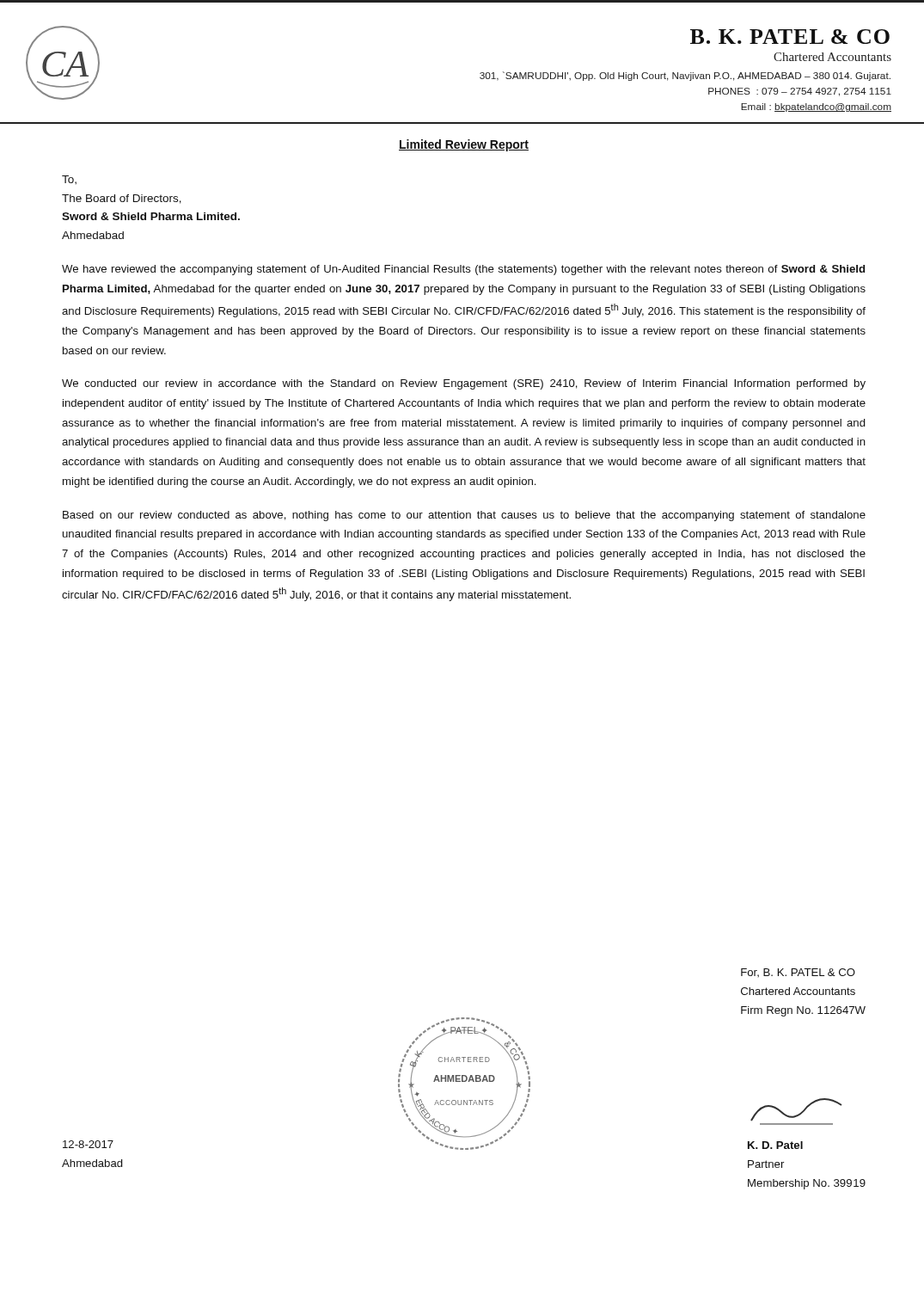
Task: Click on the text that says "12-8-2017 Ahmedabad"
Action: (x=92, y=1154)
